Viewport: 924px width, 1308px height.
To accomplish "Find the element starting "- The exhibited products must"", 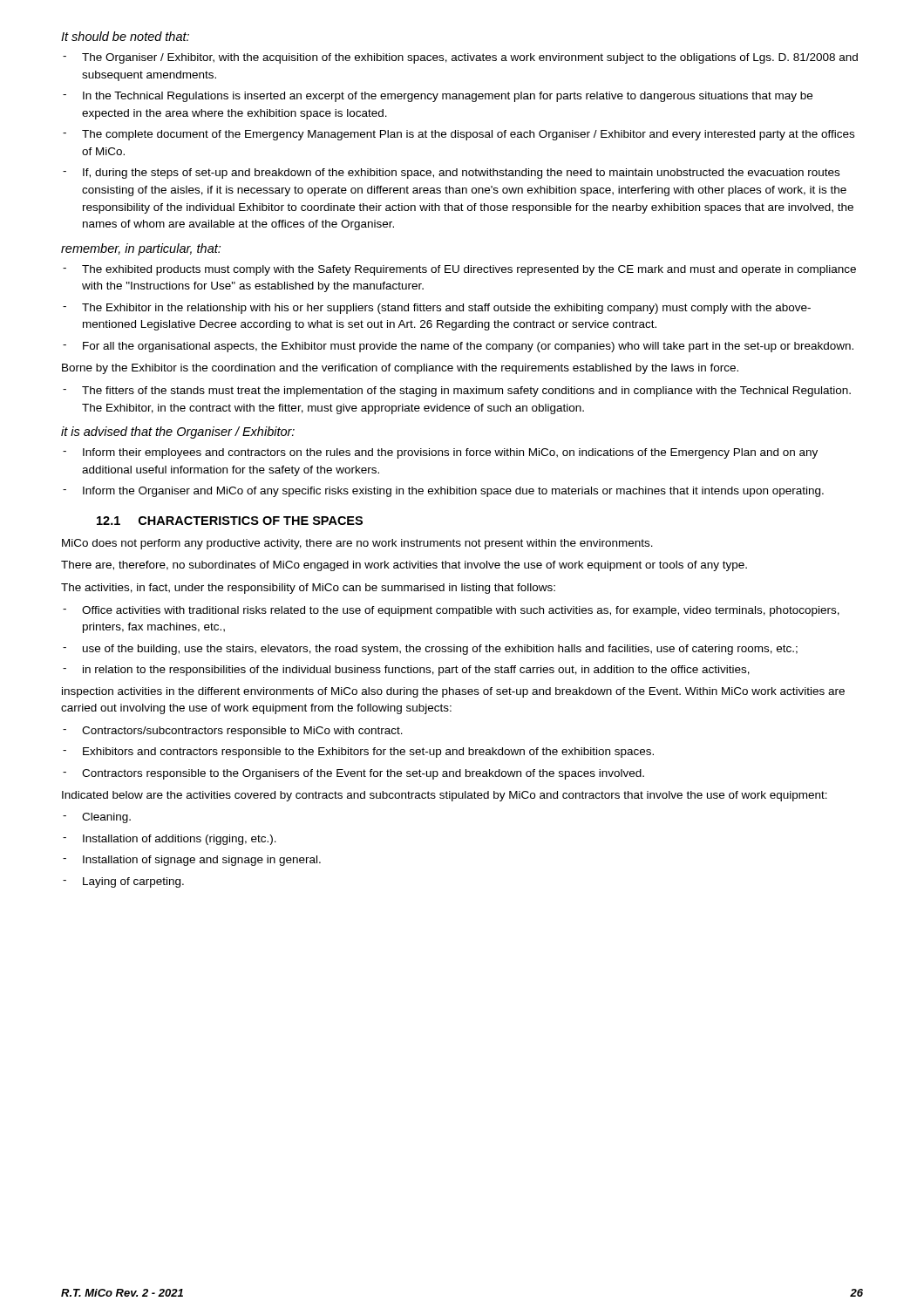I will (462, 277).
